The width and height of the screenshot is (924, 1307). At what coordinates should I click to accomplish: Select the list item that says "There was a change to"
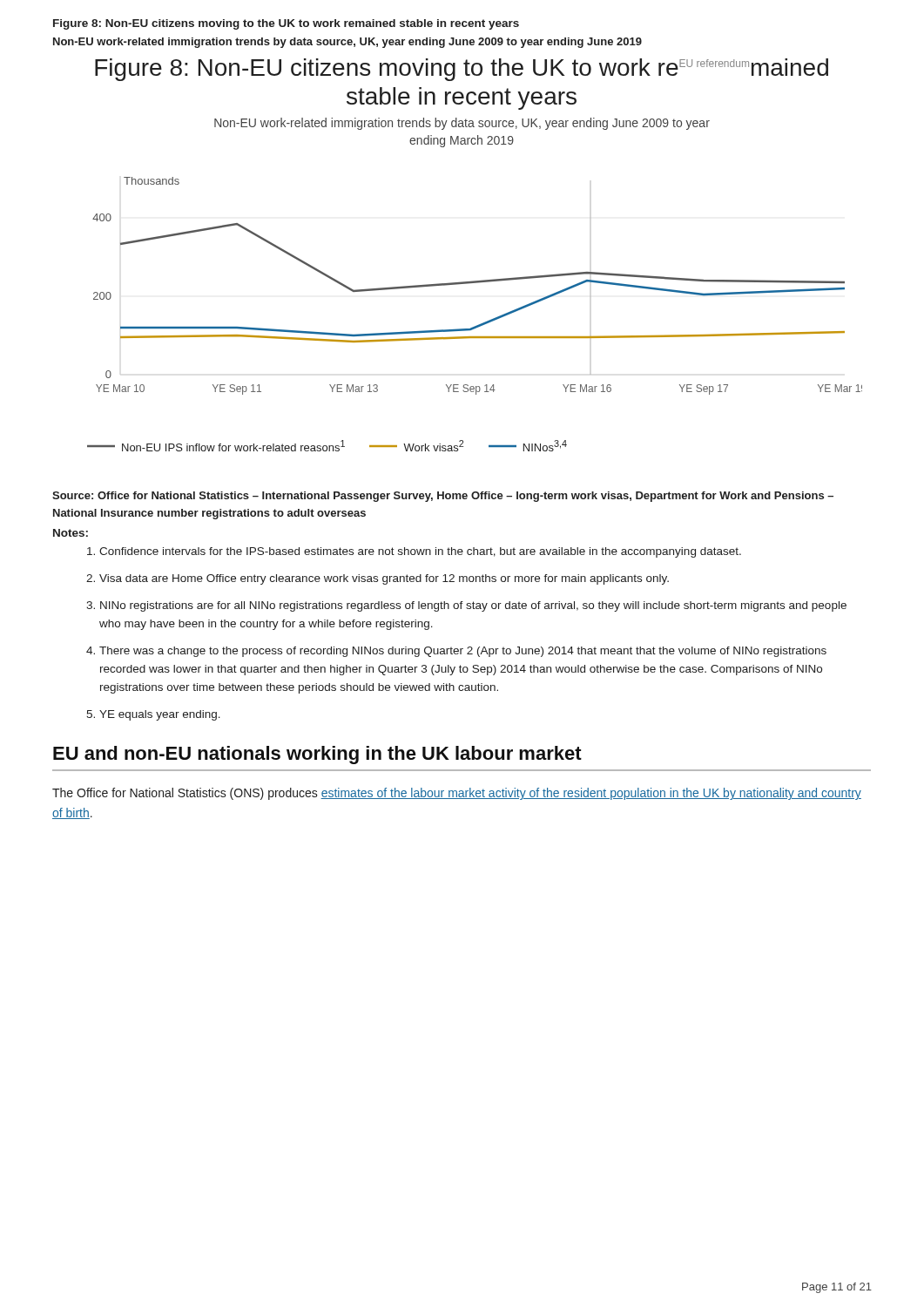click(x=463, y=668)
